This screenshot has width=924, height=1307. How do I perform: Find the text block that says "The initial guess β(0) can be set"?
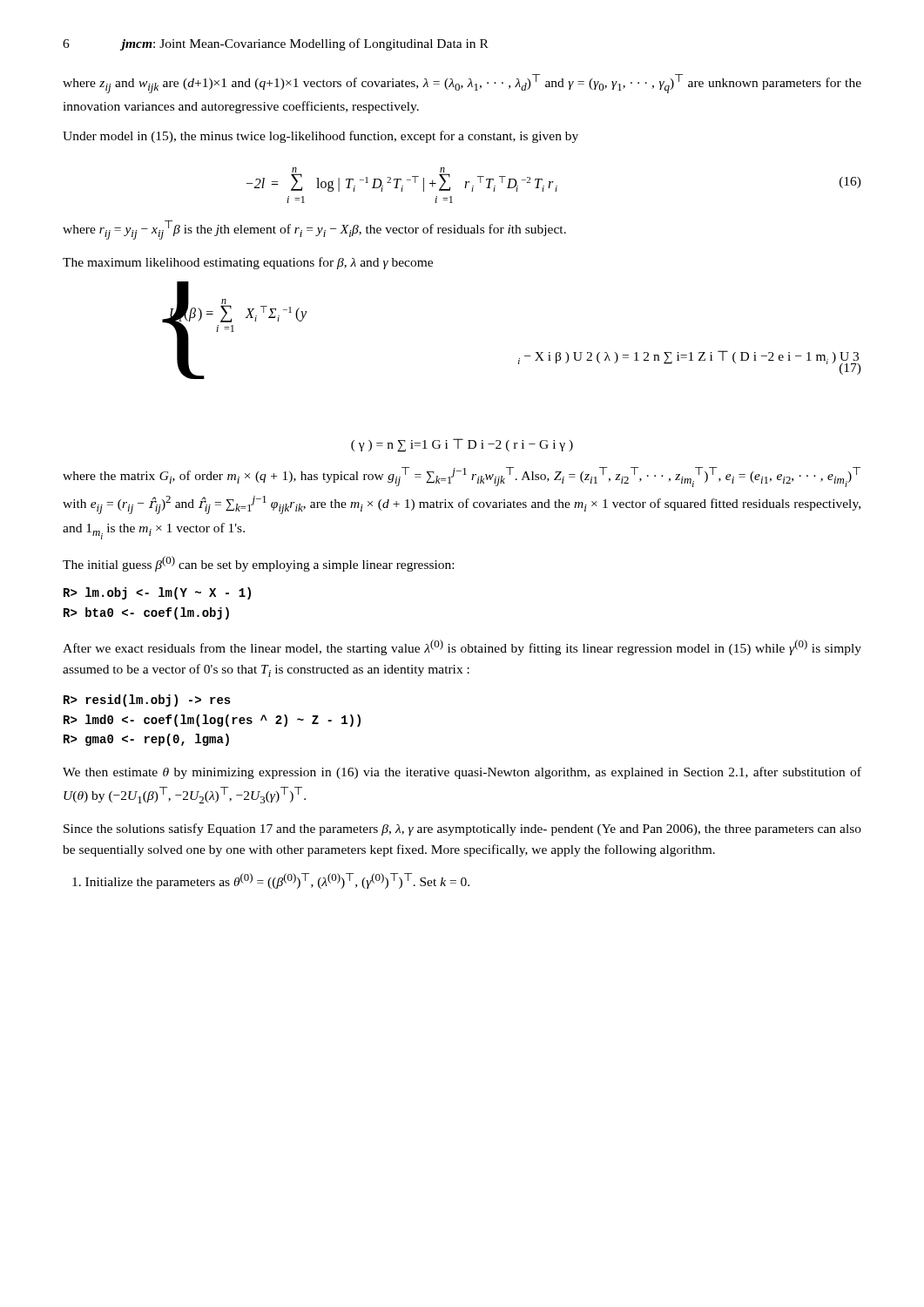coord(259,562)
